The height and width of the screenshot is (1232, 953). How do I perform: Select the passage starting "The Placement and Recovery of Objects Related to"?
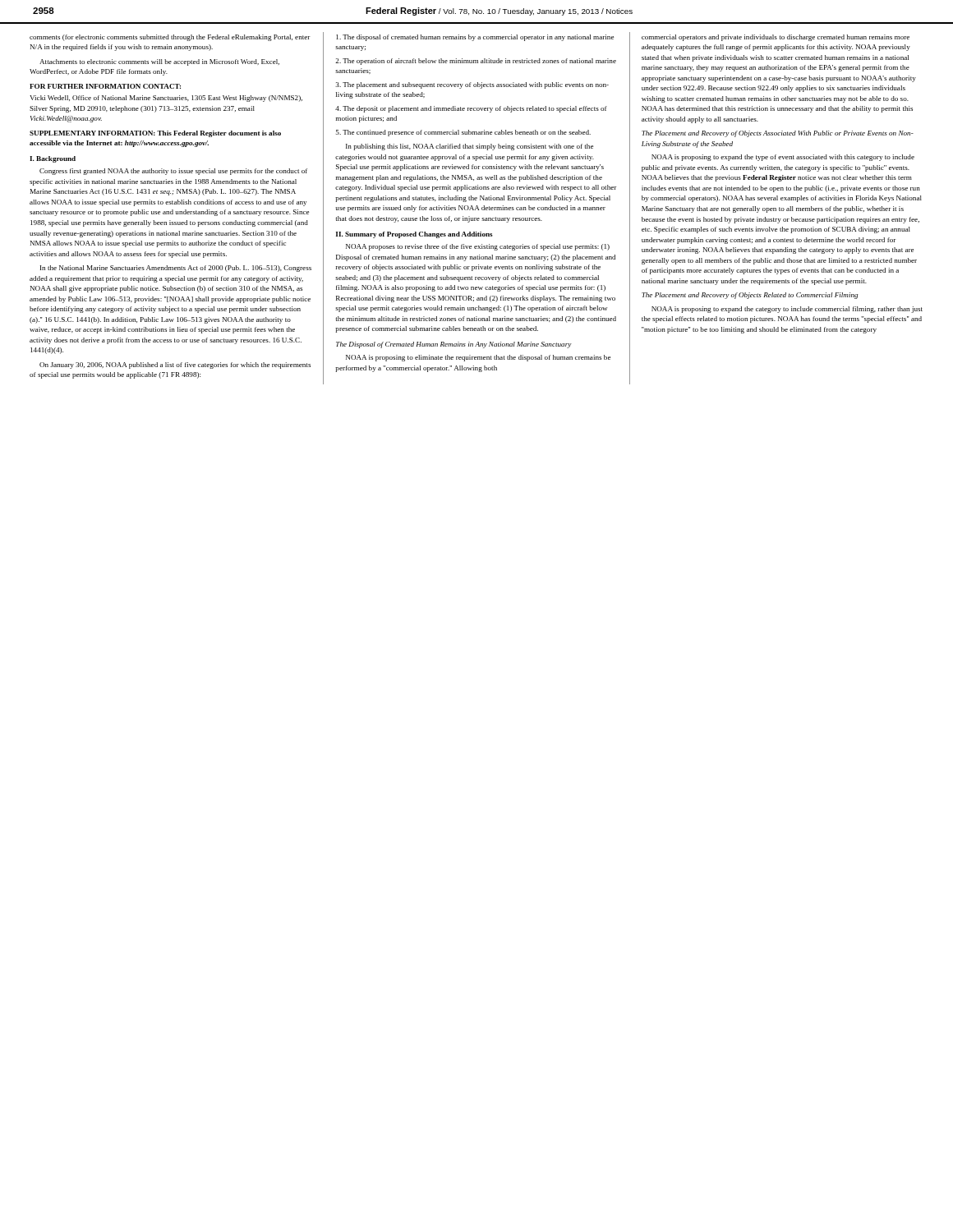click(750, 295)
